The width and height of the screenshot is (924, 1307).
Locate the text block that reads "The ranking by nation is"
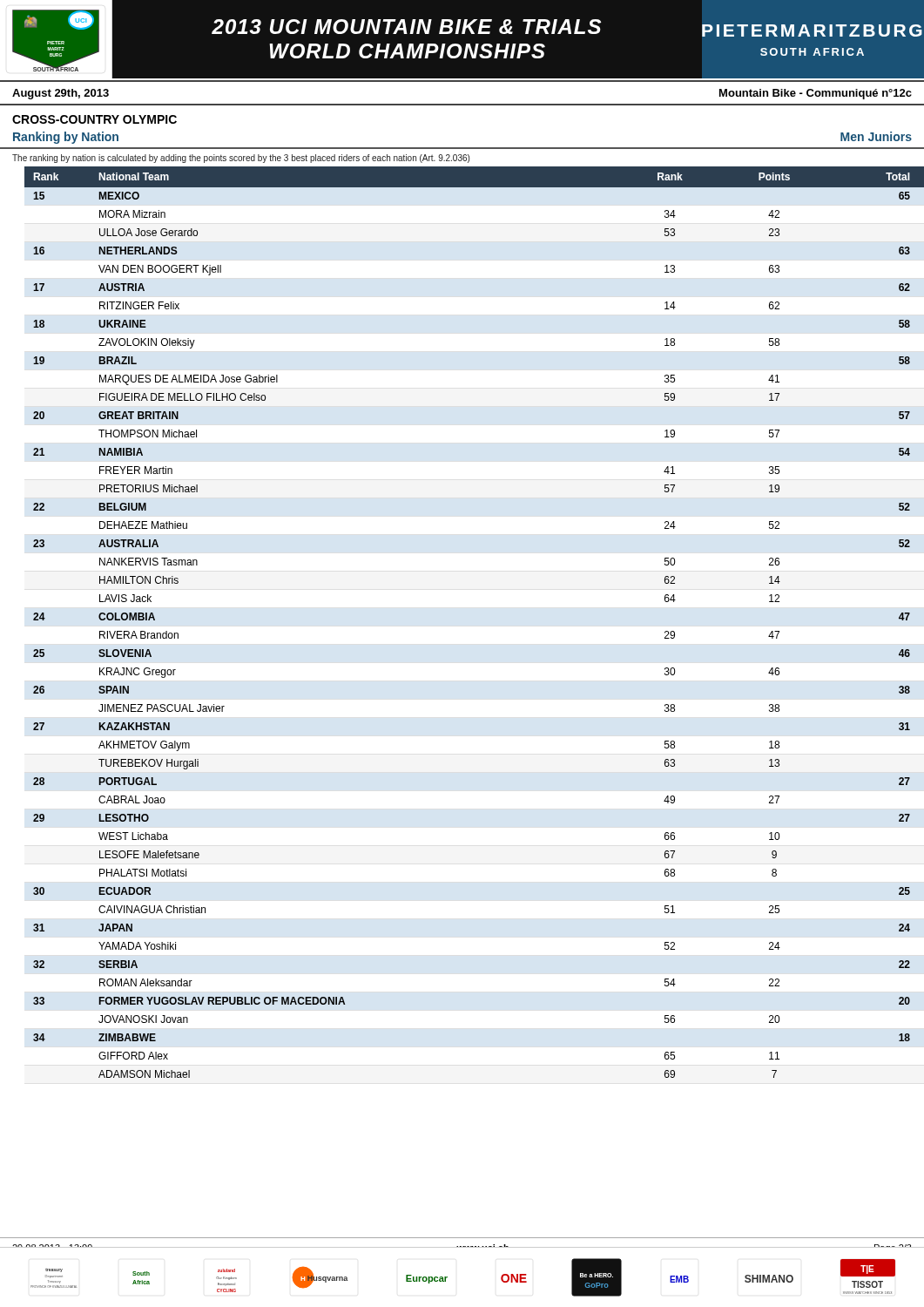coord(241,158)
